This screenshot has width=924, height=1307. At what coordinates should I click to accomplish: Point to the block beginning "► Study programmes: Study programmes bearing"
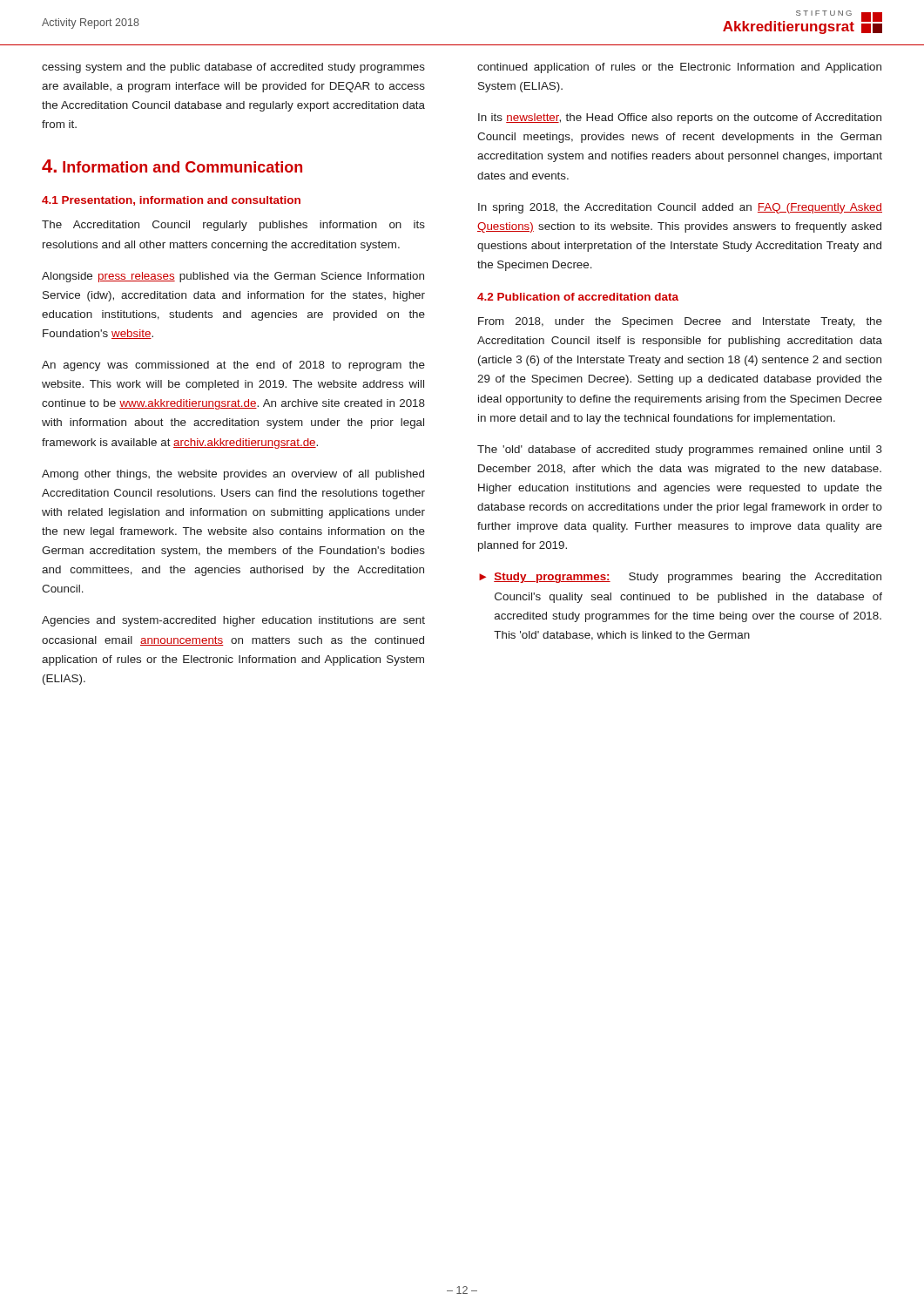tap(680, 606)
